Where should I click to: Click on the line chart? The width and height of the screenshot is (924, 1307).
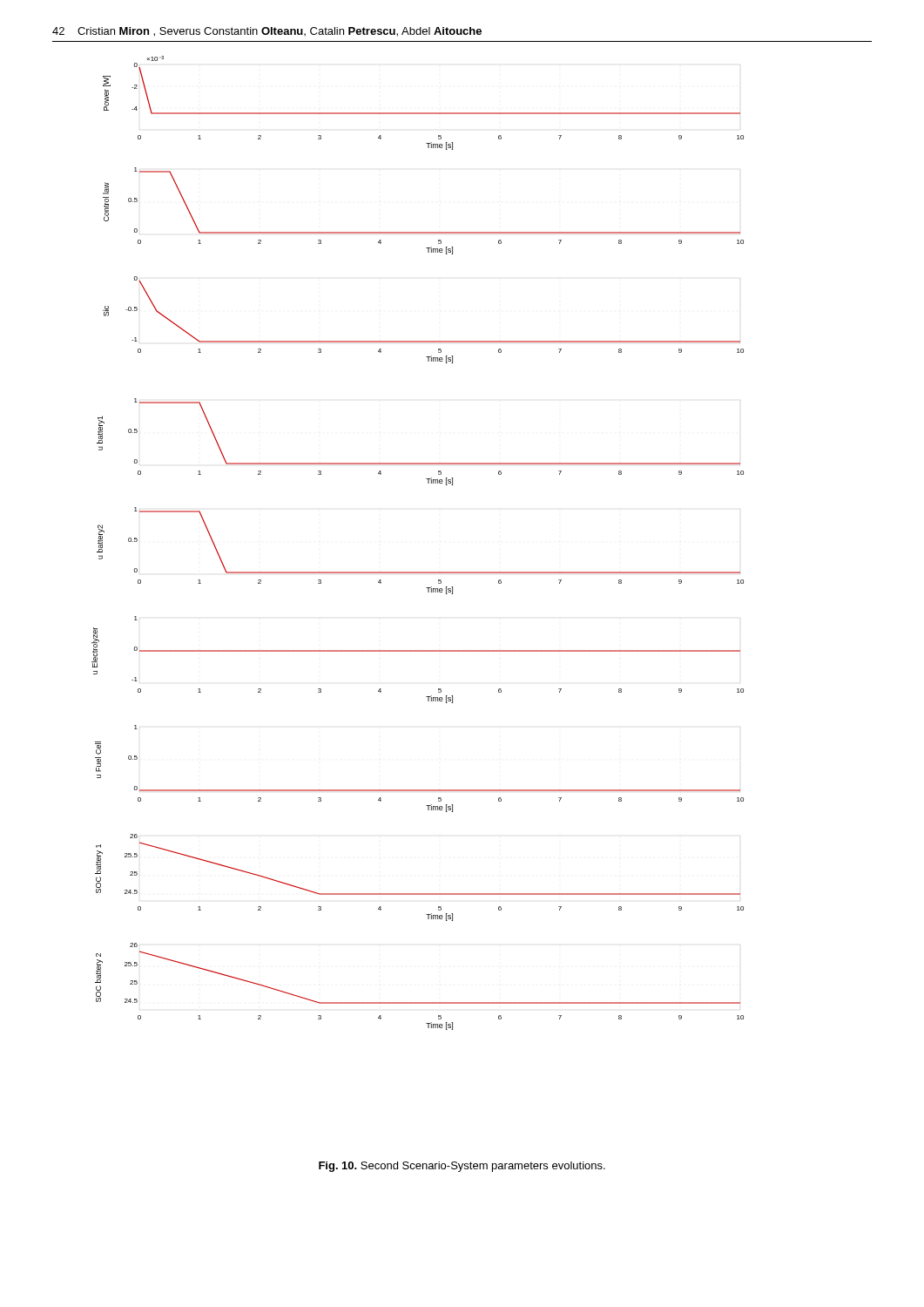[427, 605]
